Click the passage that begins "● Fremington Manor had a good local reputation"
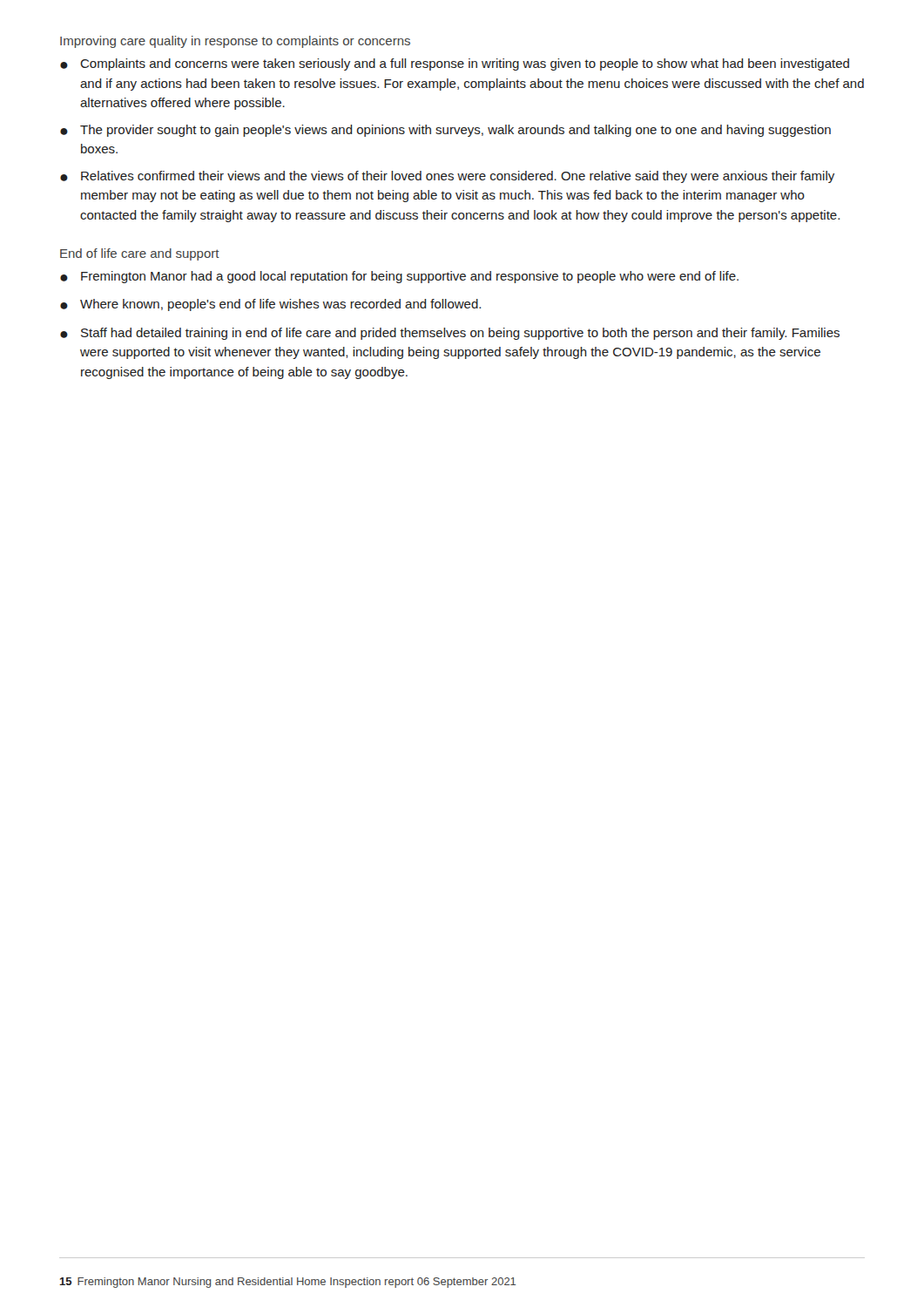Screen dimensions: 1307x924 click(x=462, y=277)
